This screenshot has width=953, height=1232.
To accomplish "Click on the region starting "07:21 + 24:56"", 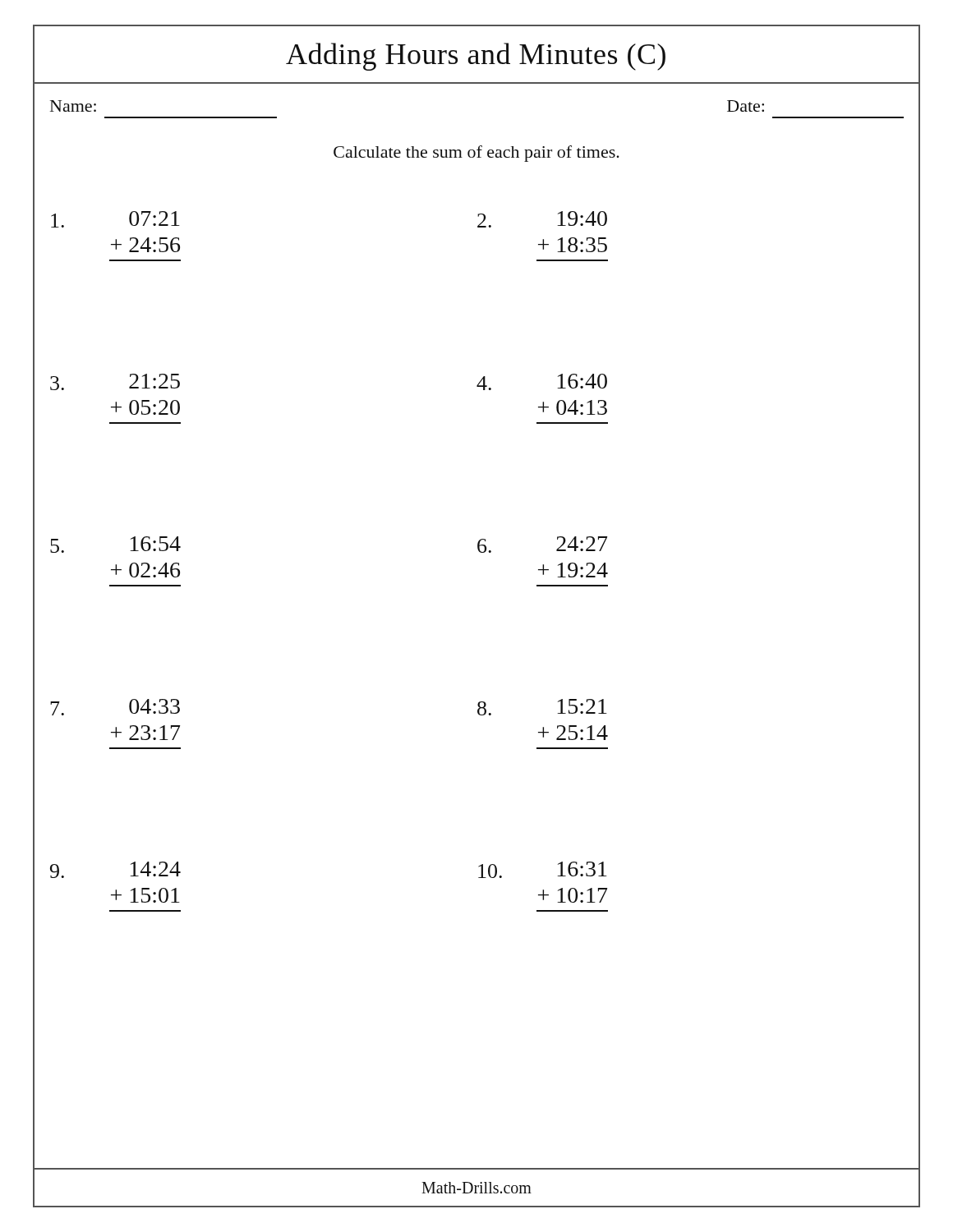I will tap(115, 233).
